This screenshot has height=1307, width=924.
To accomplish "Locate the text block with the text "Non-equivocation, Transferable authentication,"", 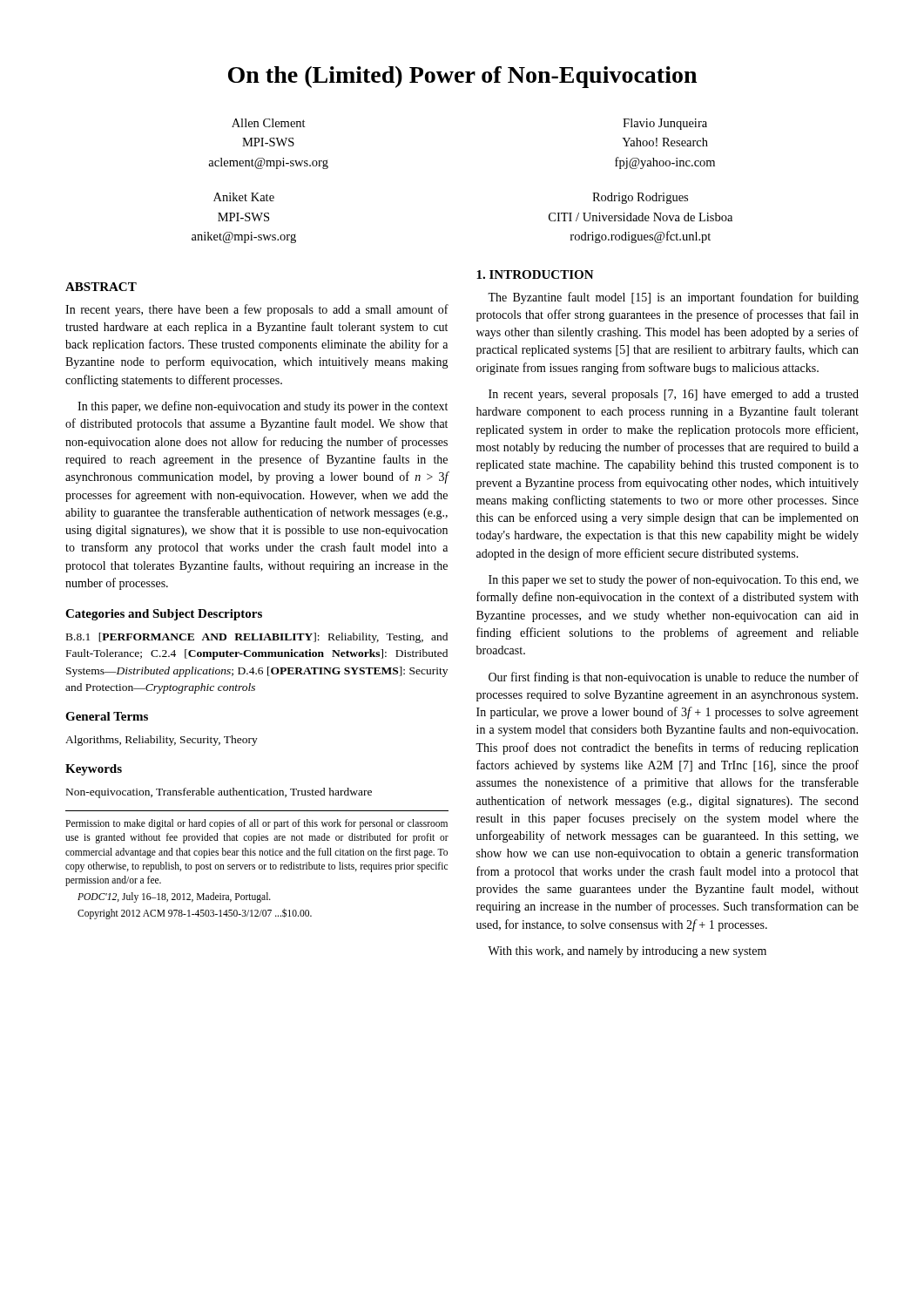I will tap(219, 792).
